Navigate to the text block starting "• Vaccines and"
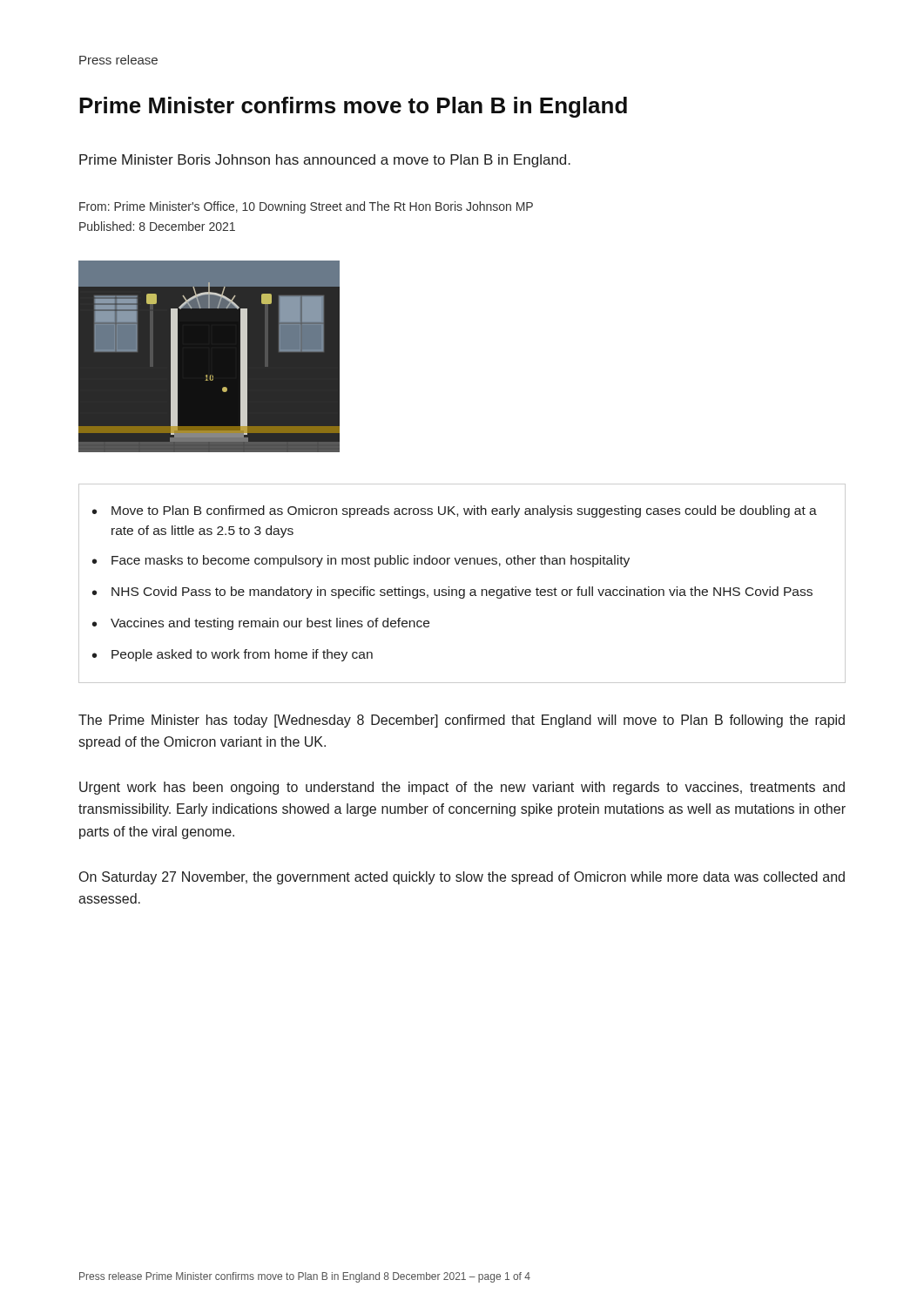 261,624
